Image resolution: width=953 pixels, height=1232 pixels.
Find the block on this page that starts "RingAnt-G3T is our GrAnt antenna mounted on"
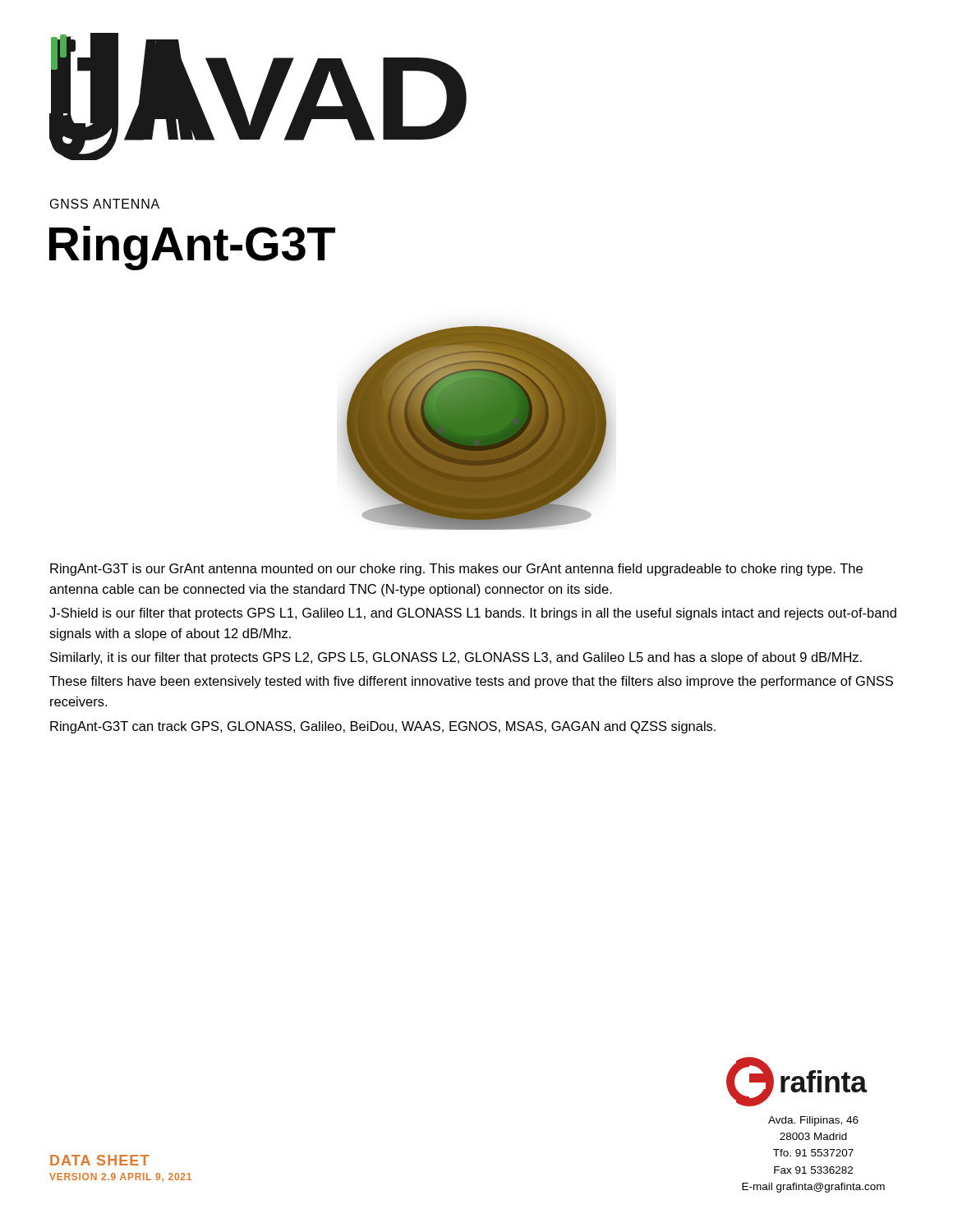pos(476,647)
